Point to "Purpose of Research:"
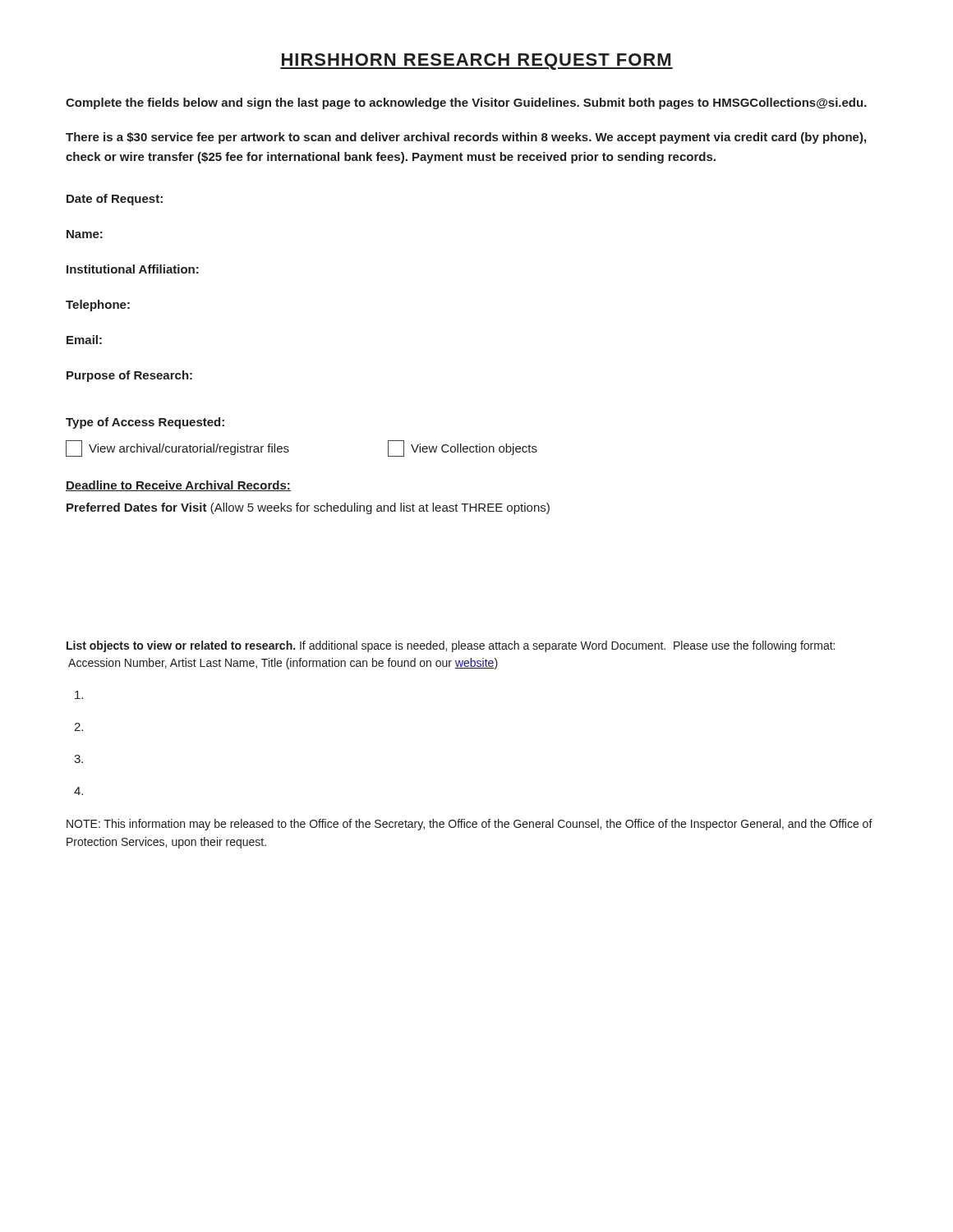 (x=129, y=375)
